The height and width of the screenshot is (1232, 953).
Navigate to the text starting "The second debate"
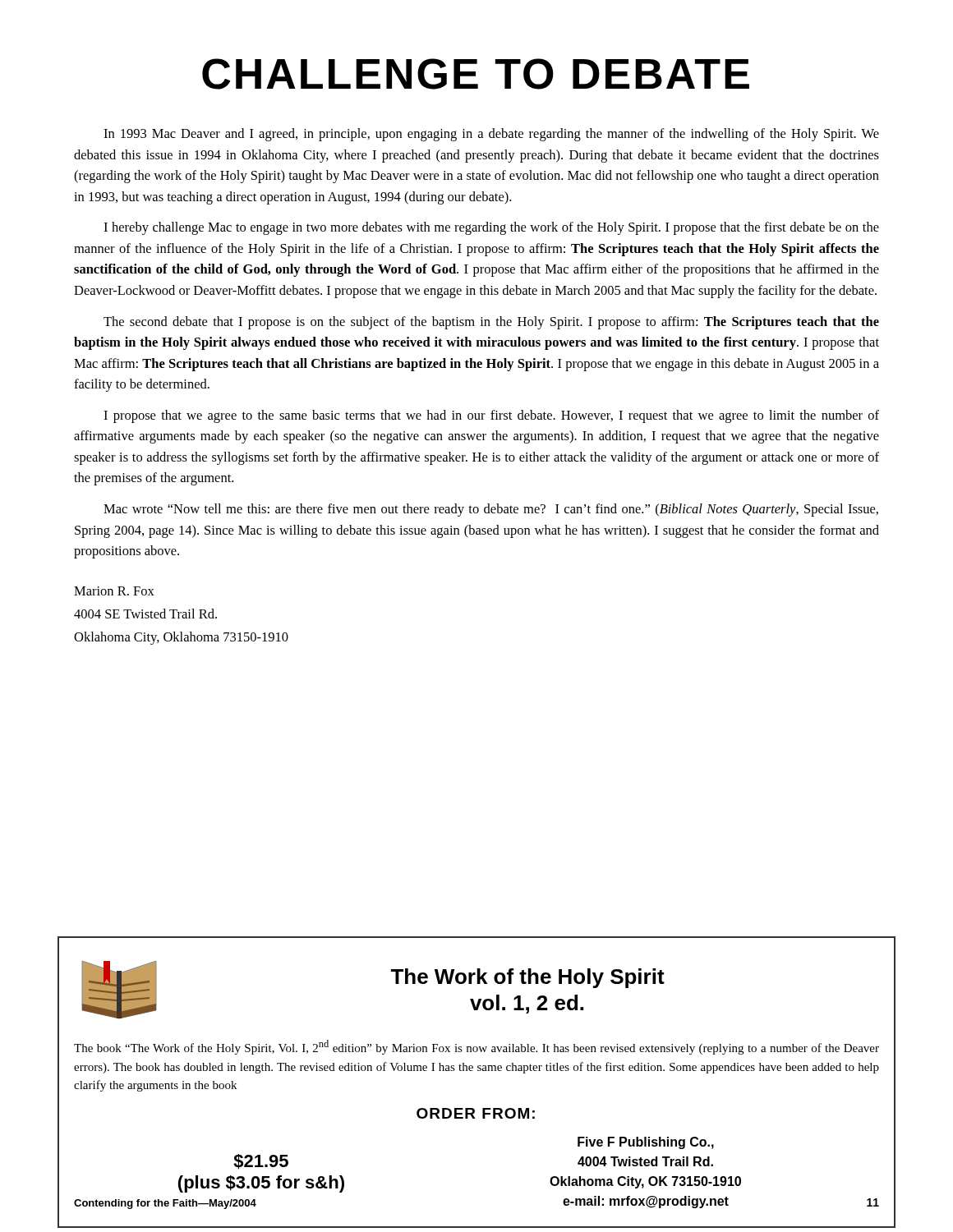tap(476, 353)
